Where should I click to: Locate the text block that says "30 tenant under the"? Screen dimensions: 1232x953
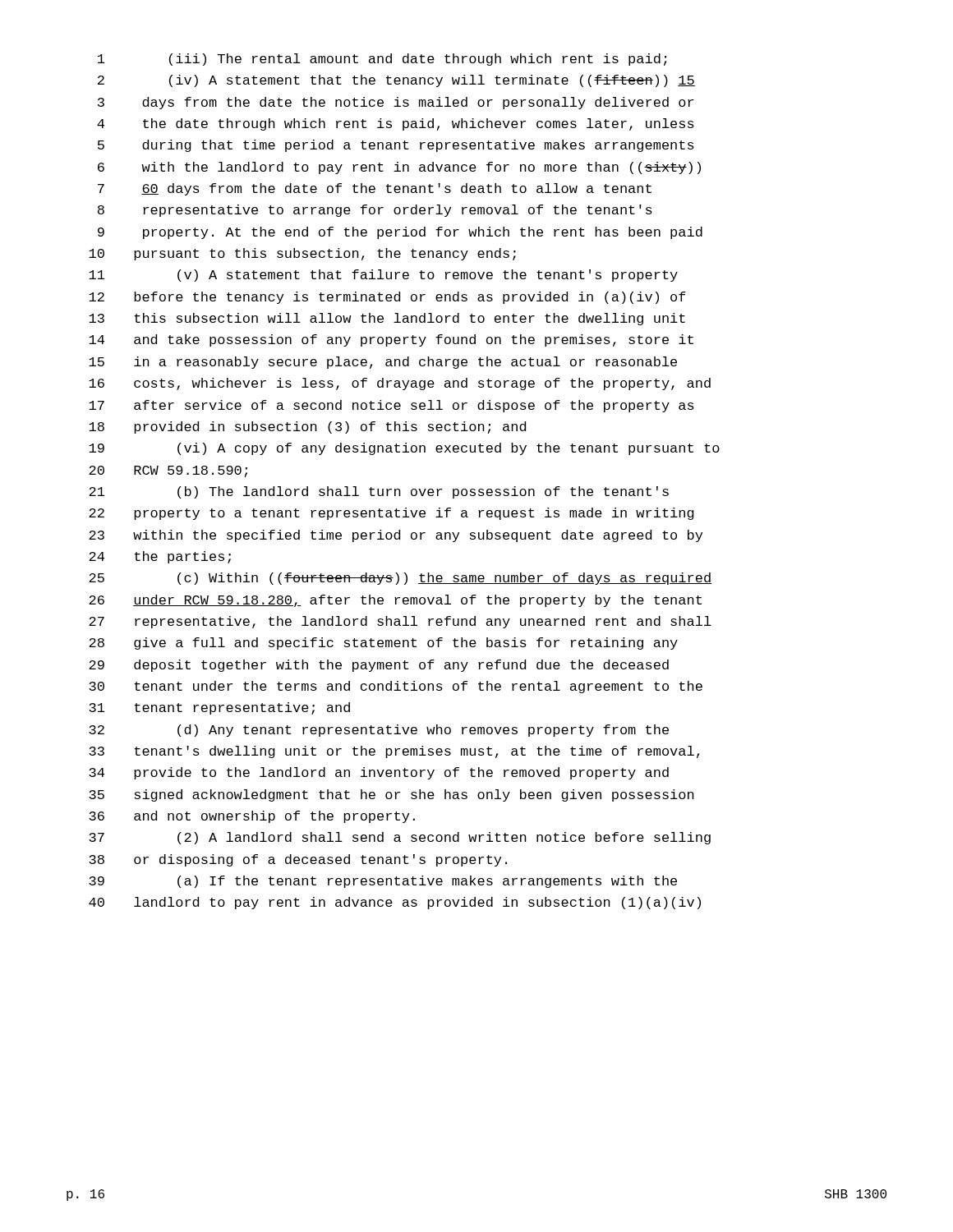[x=476, y=688]
